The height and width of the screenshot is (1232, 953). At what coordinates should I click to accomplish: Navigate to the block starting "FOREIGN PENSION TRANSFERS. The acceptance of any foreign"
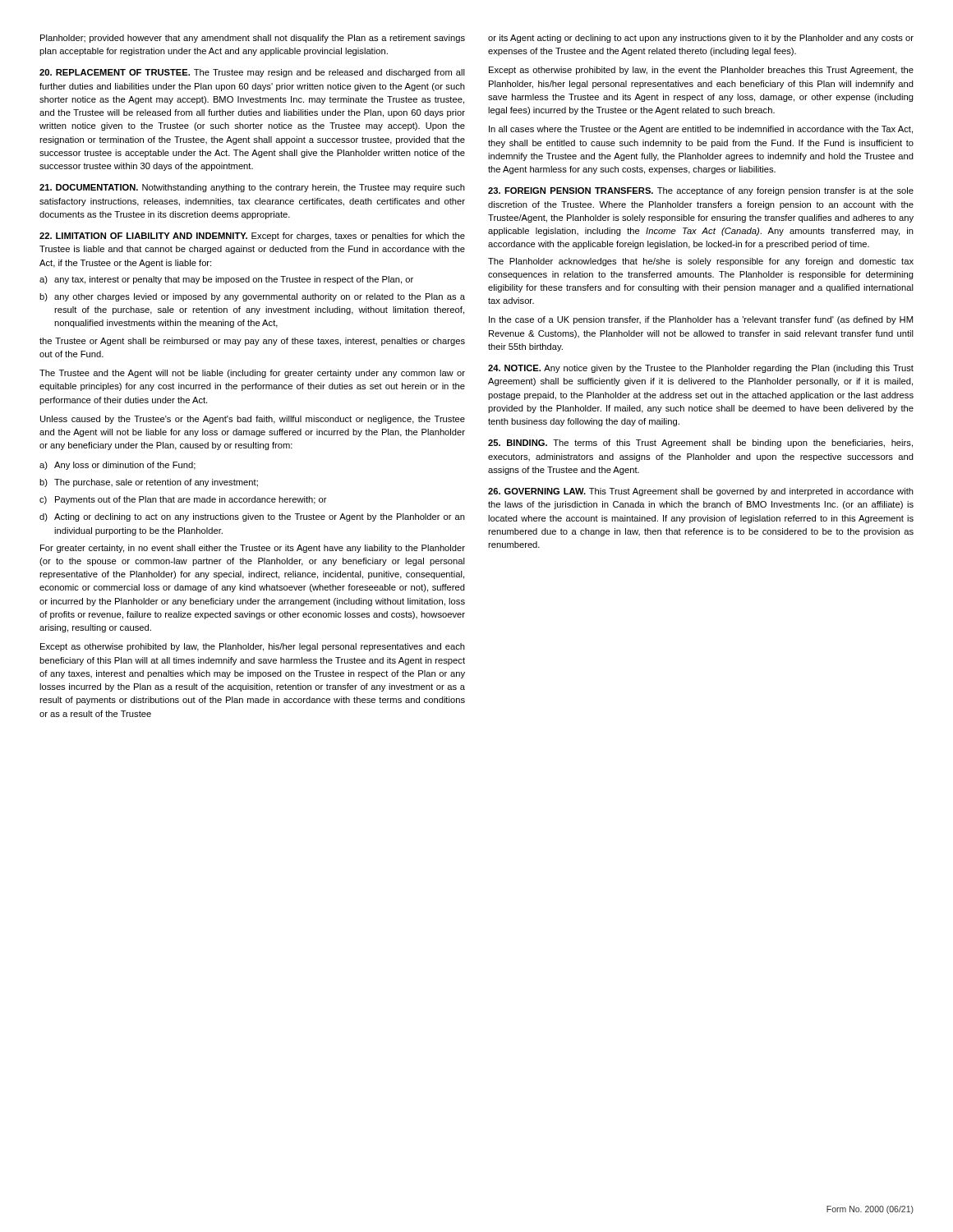pos(701,218)
